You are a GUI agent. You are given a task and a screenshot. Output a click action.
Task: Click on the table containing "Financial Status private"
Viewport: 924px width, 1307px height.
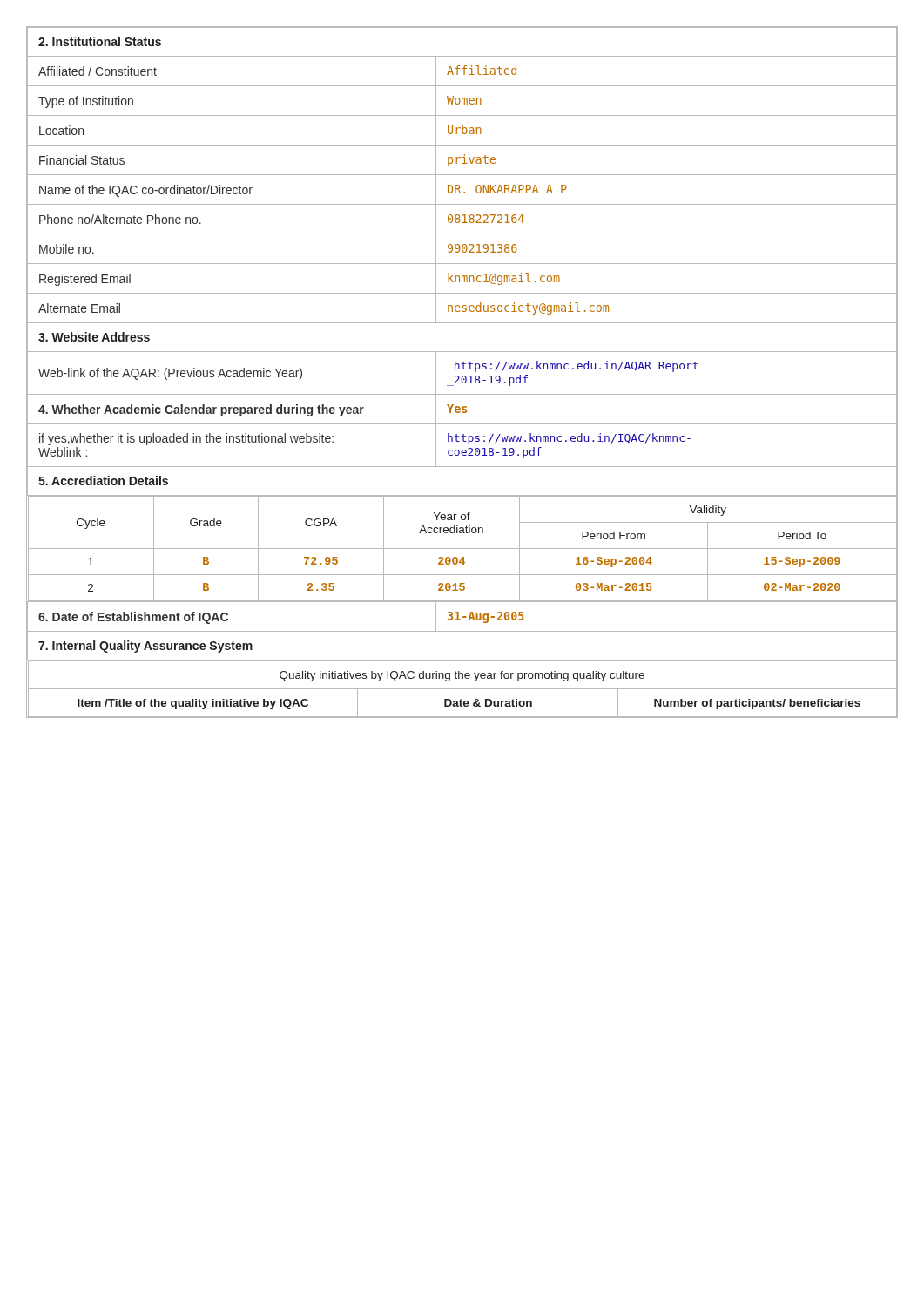pos(462,160)
